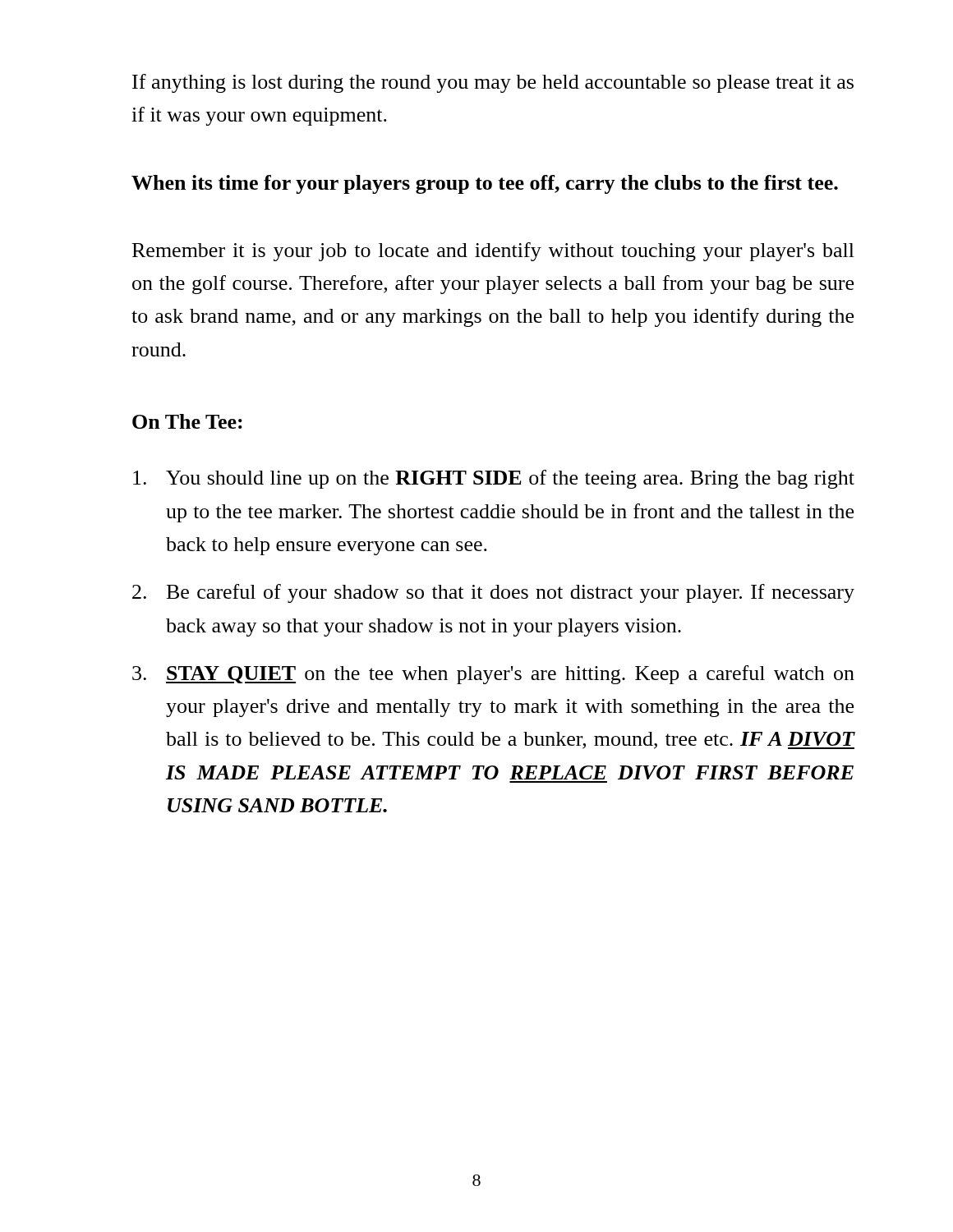Locate the block starting "When its time"
The image size is (953, 1232).
pyautogui.click(x=485, y=182)
